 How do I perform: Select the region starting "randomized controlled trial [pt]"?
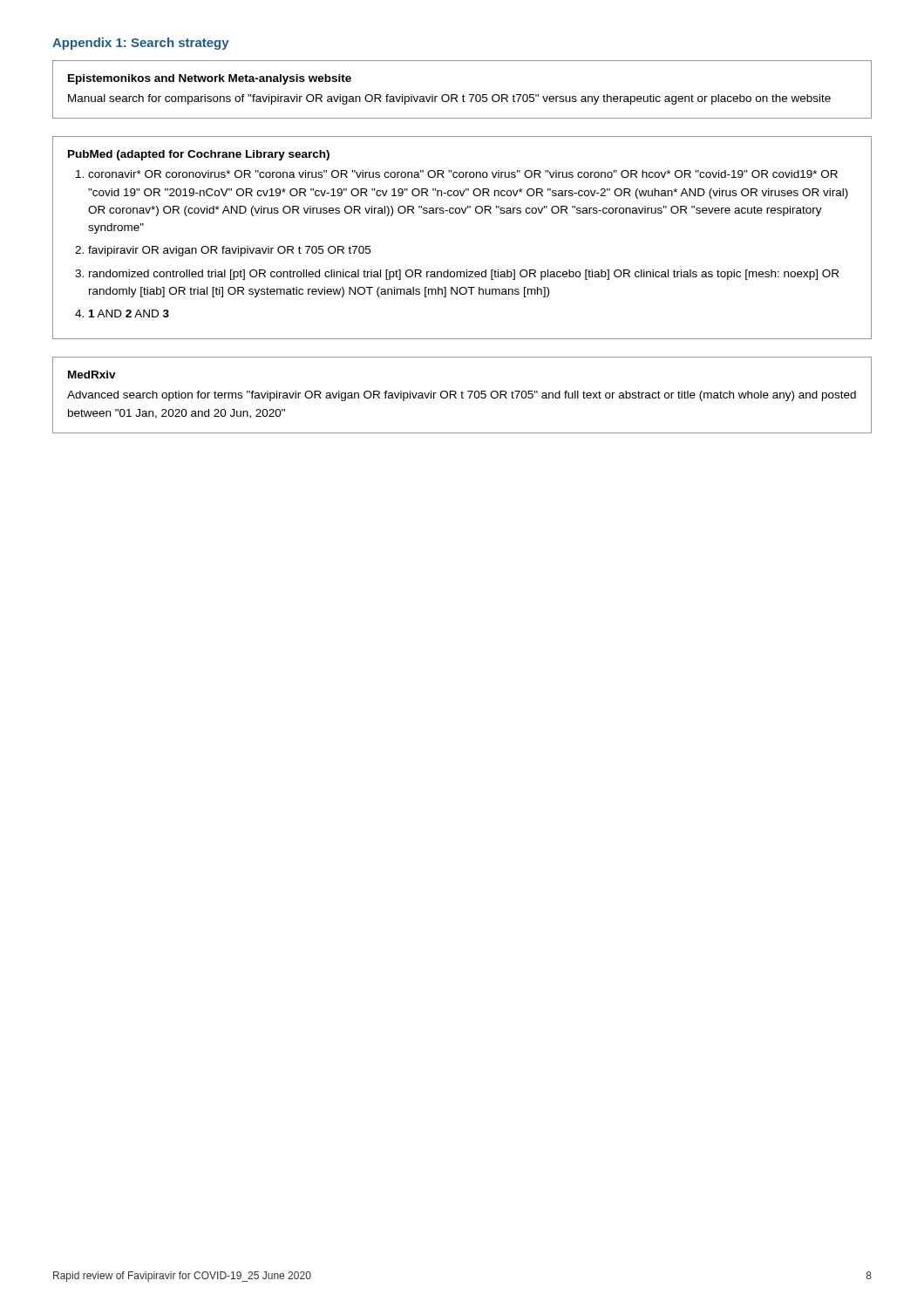tap(464, 282)
